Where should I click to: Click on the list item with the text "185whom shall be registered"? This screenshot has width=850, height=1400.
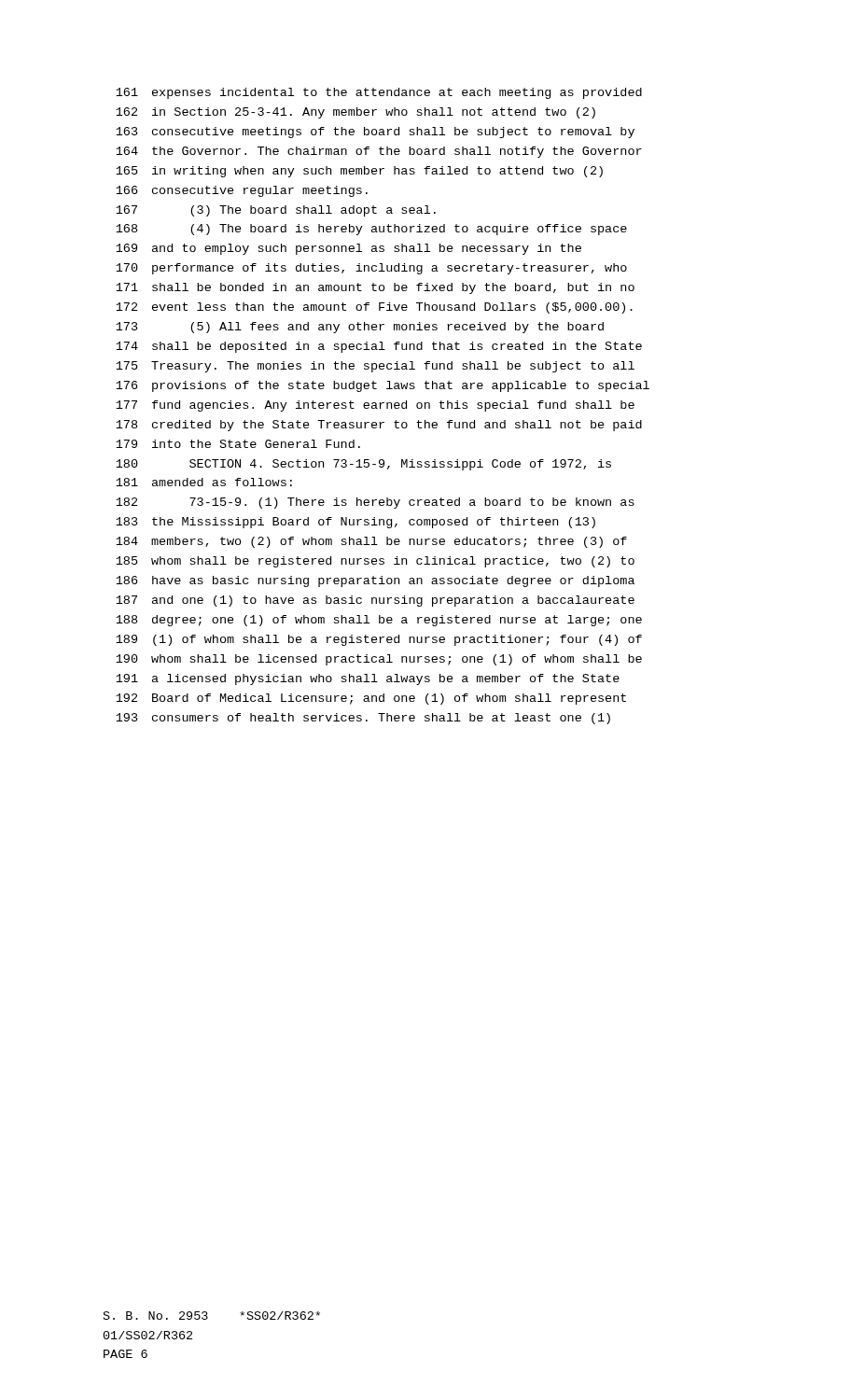click(x=434, y=562)
